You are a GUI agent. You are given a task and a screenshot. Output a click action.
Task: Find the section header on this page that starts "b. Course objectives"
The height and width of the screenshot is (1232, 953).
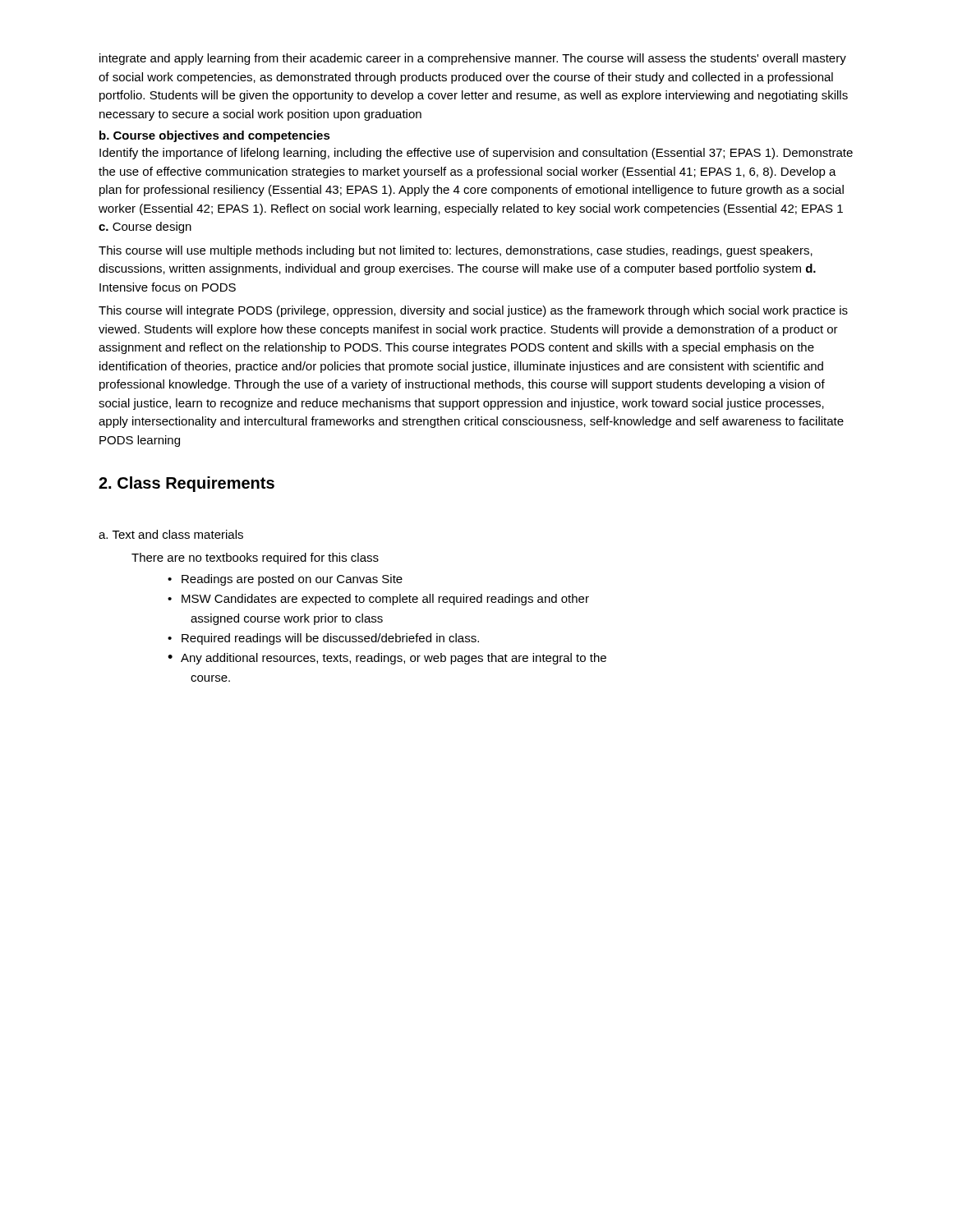(x=214, y=135)
